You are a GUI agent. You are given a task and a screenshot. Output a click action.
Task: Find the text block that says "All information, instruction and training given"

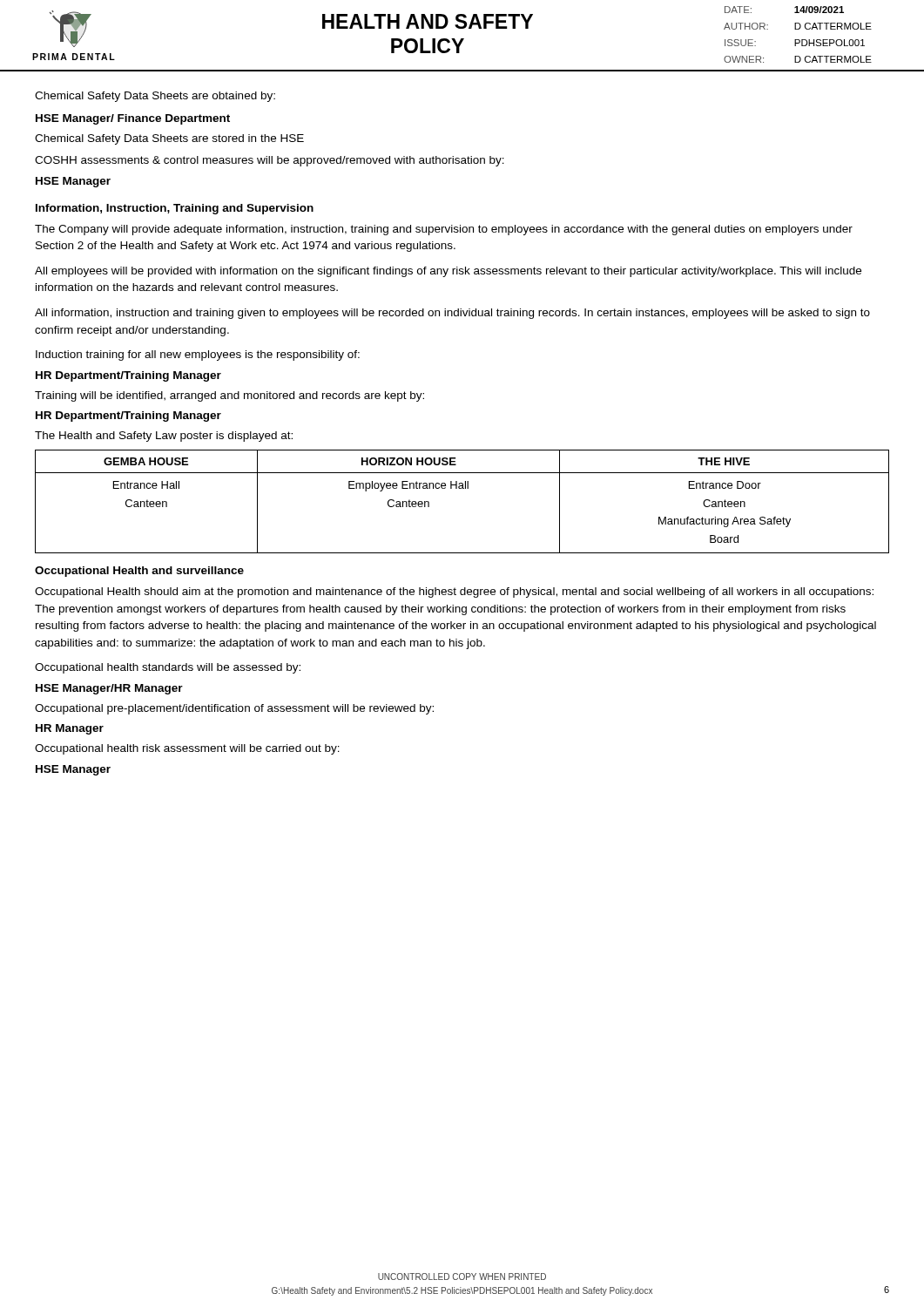pos(452,321)
